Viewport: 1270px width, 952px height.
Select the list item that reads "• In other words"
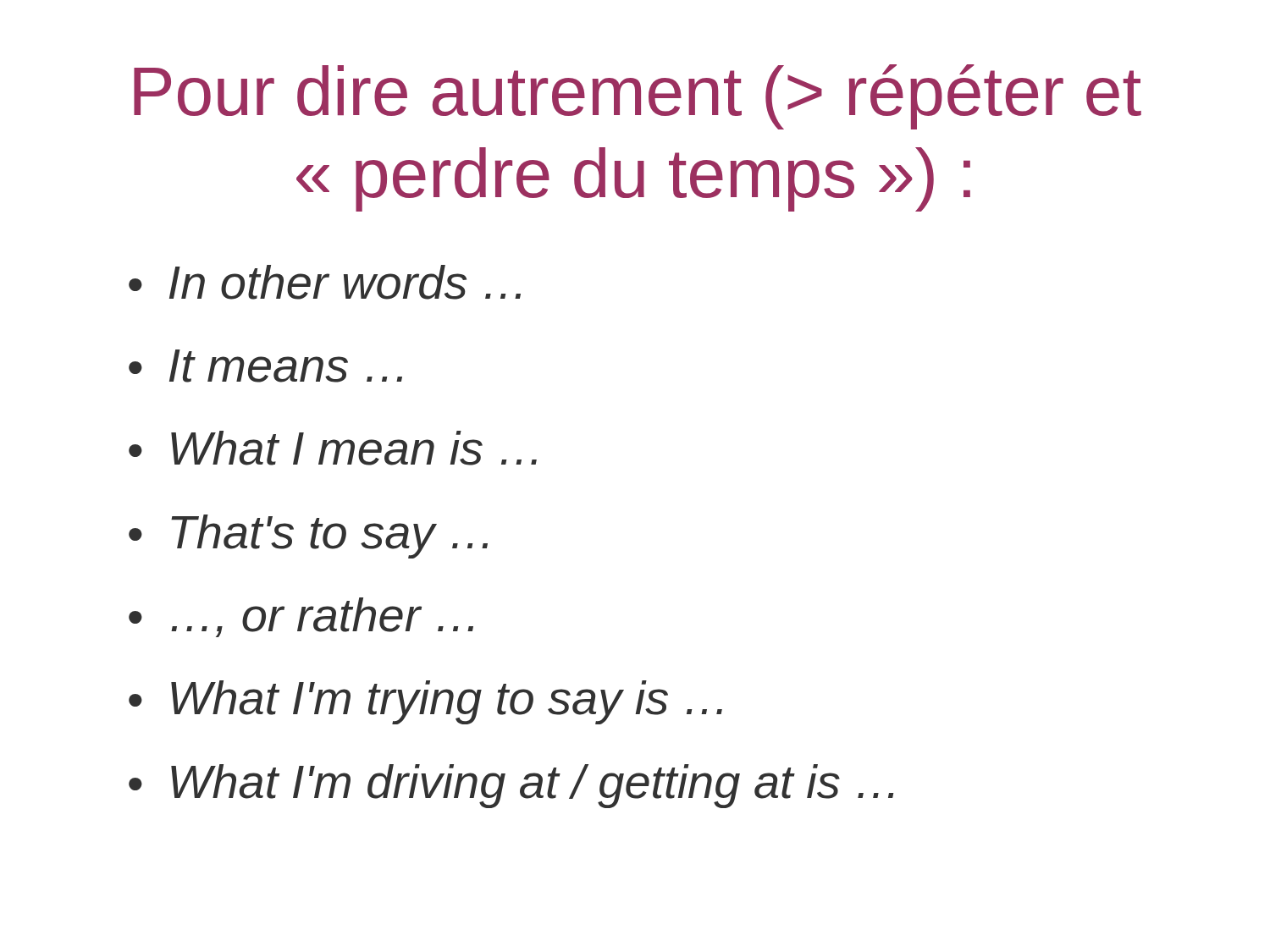coord(328,283)
